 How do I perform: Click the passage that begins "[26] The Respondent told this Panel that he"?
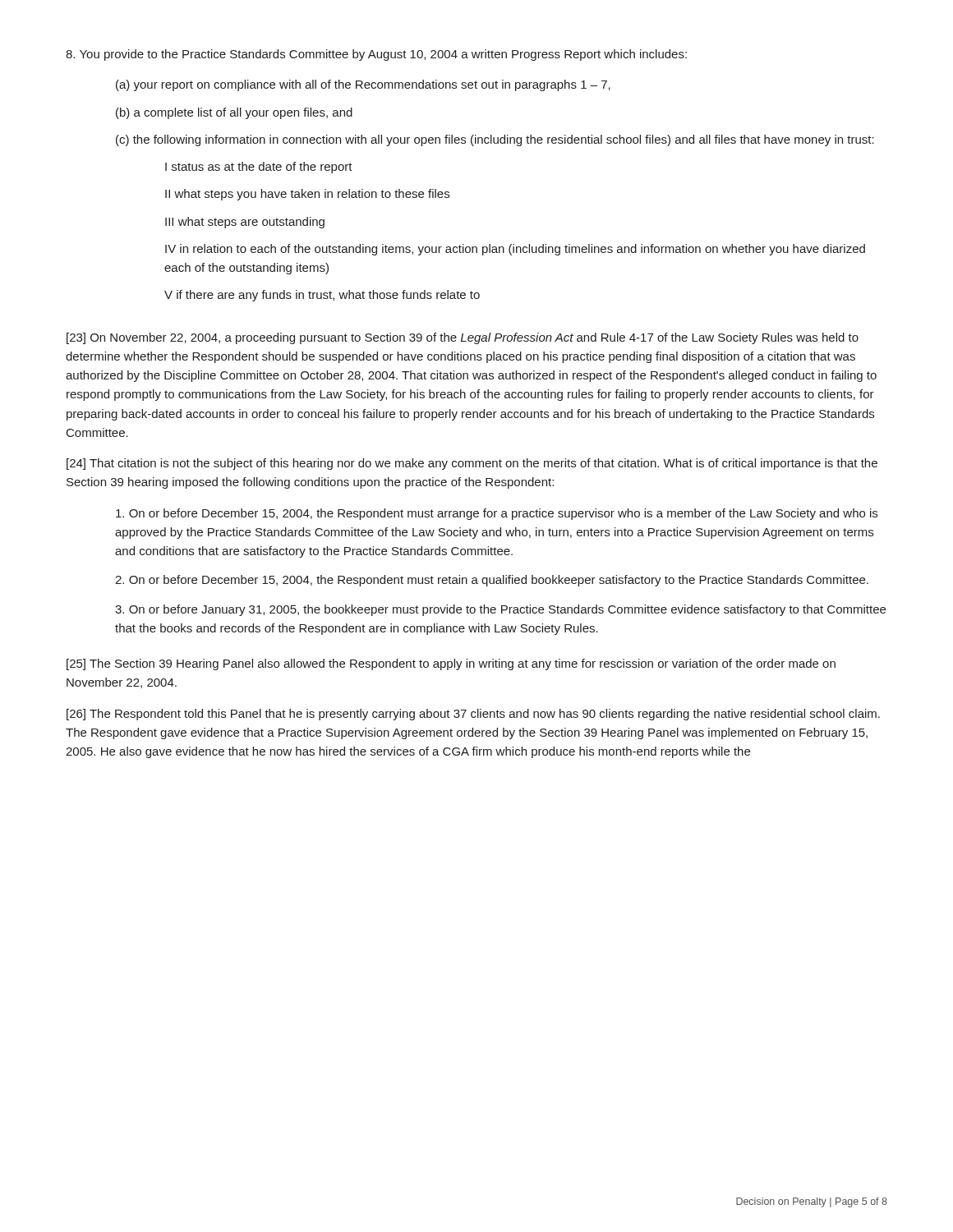pyautogui.click(x=473, y=732)
